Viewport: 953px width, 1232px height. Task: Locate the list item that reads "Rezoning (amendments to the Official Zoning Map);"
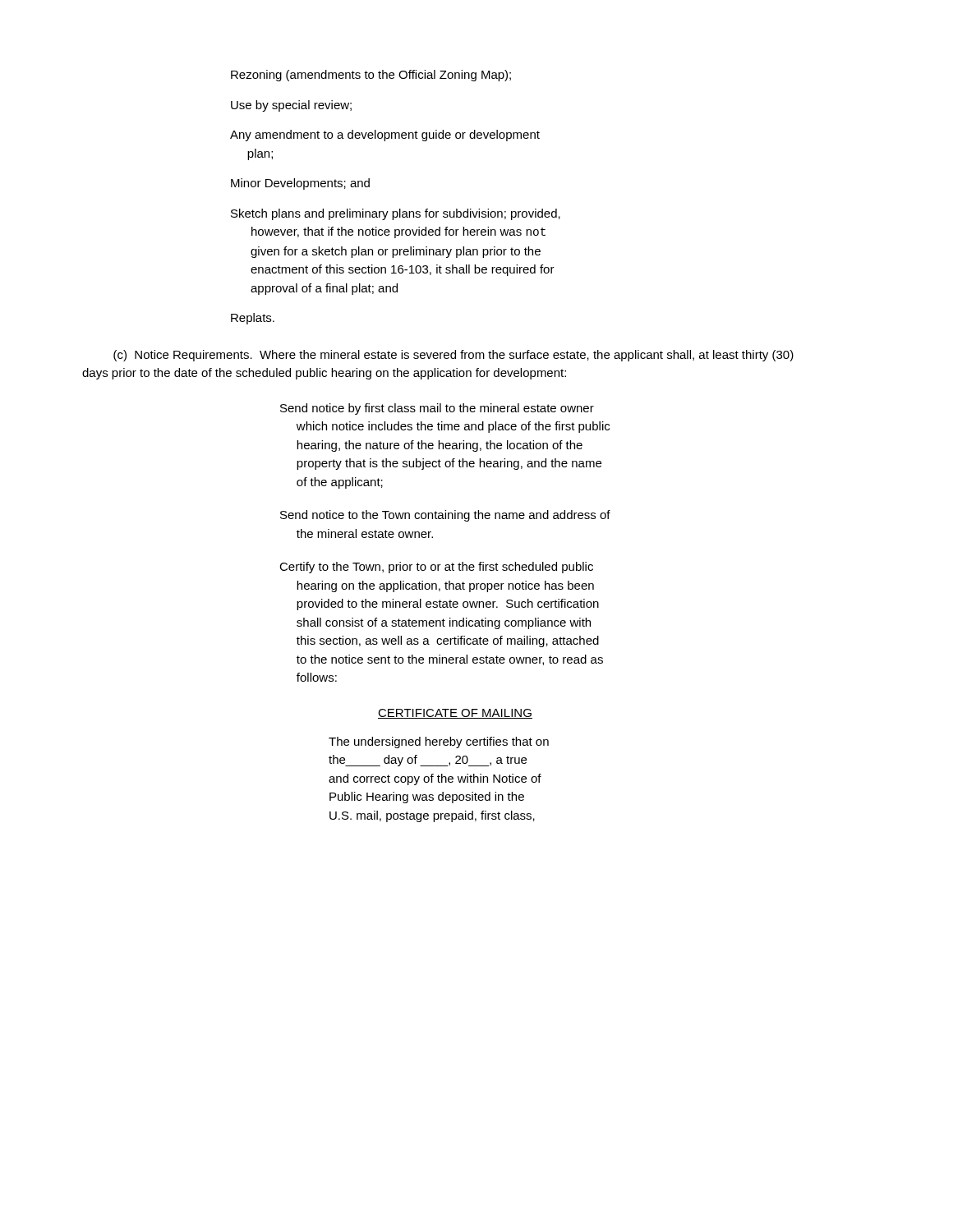[371, 74]
